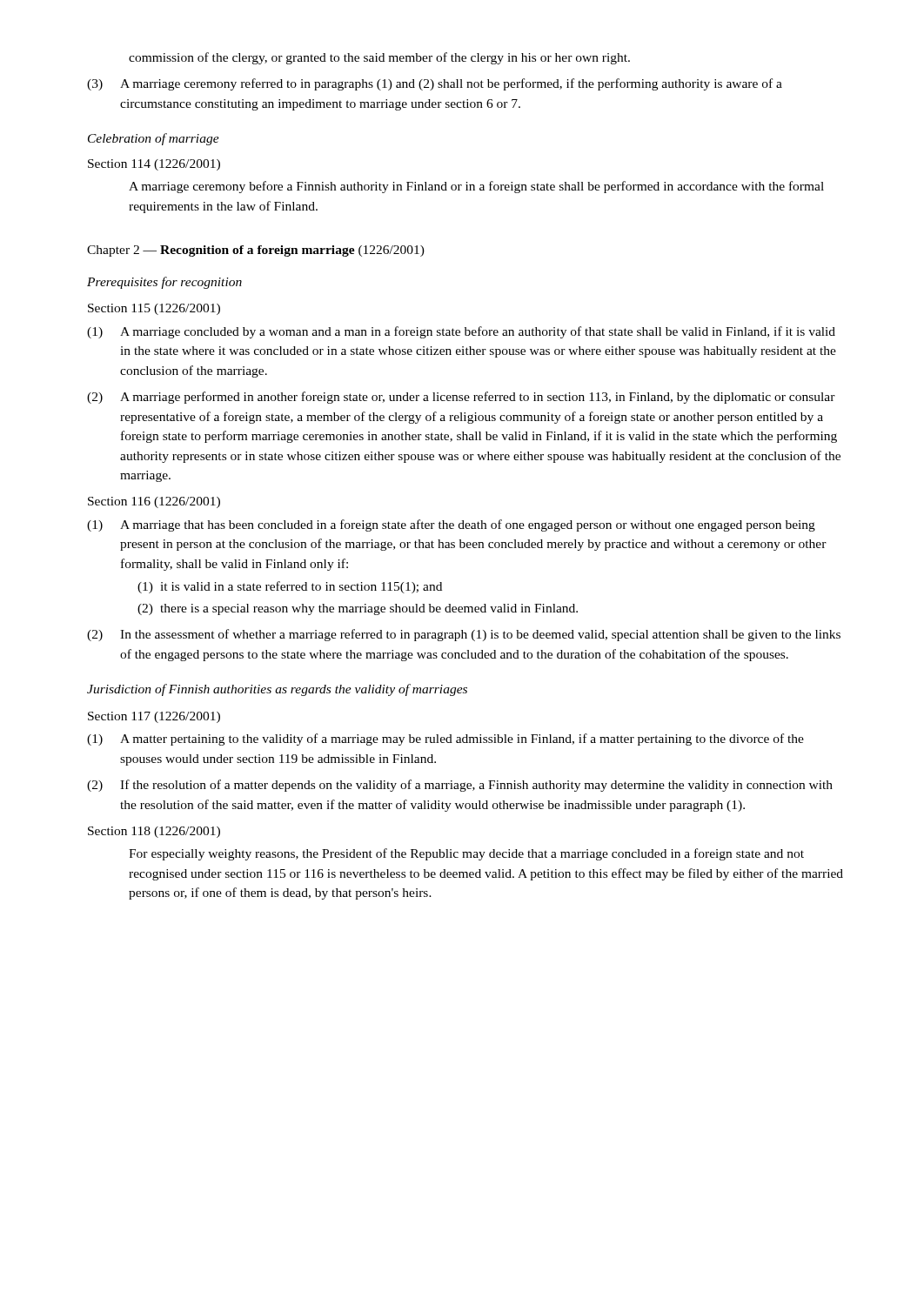Point to the block beginning "(2) A marriage performed in"
The width and height of the screenshot is (924, 1305).
pyautogui.click(x=466, y=436)
